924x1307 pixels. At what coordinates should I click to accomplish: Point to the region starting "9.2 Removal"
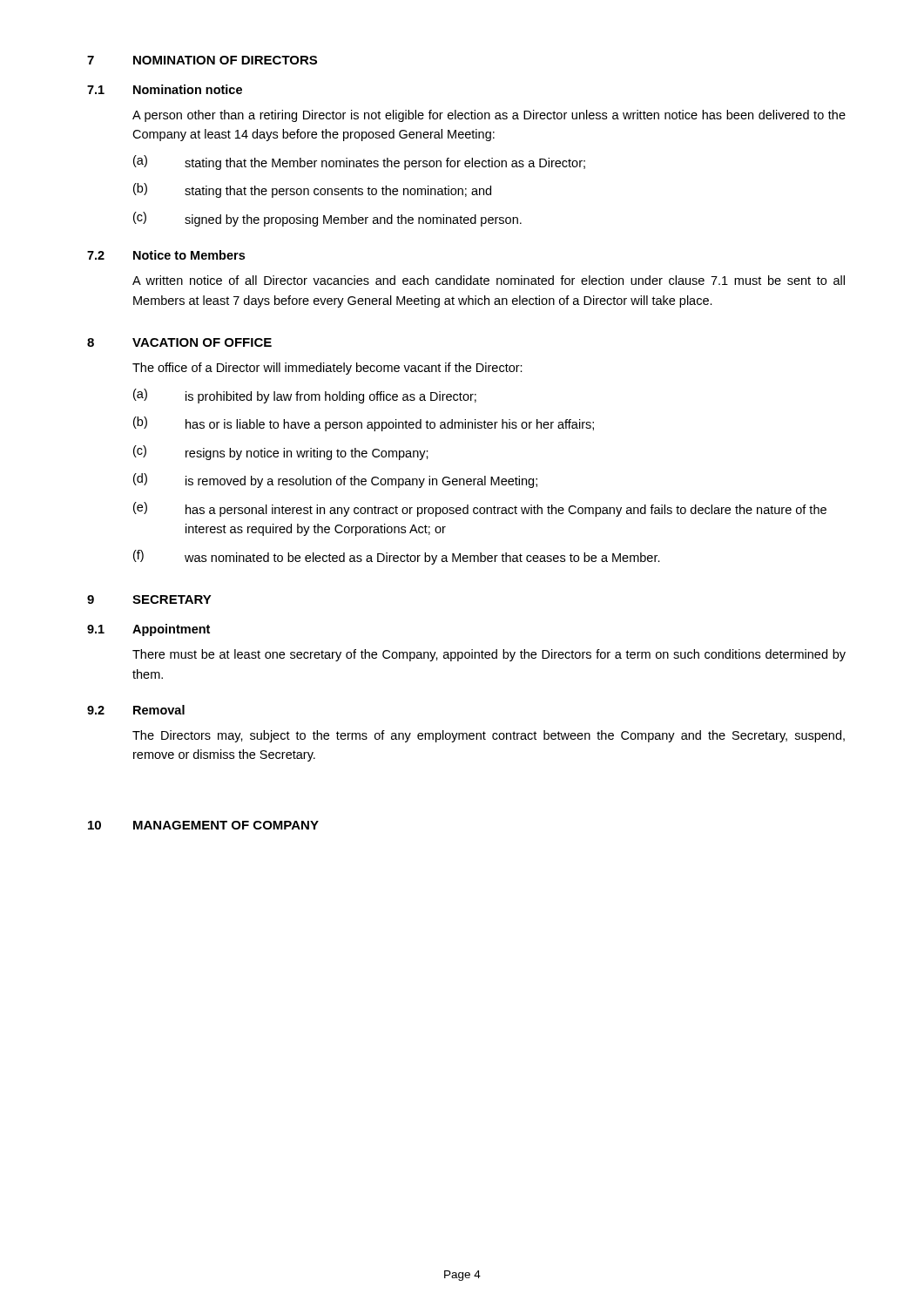click(136, 710)
